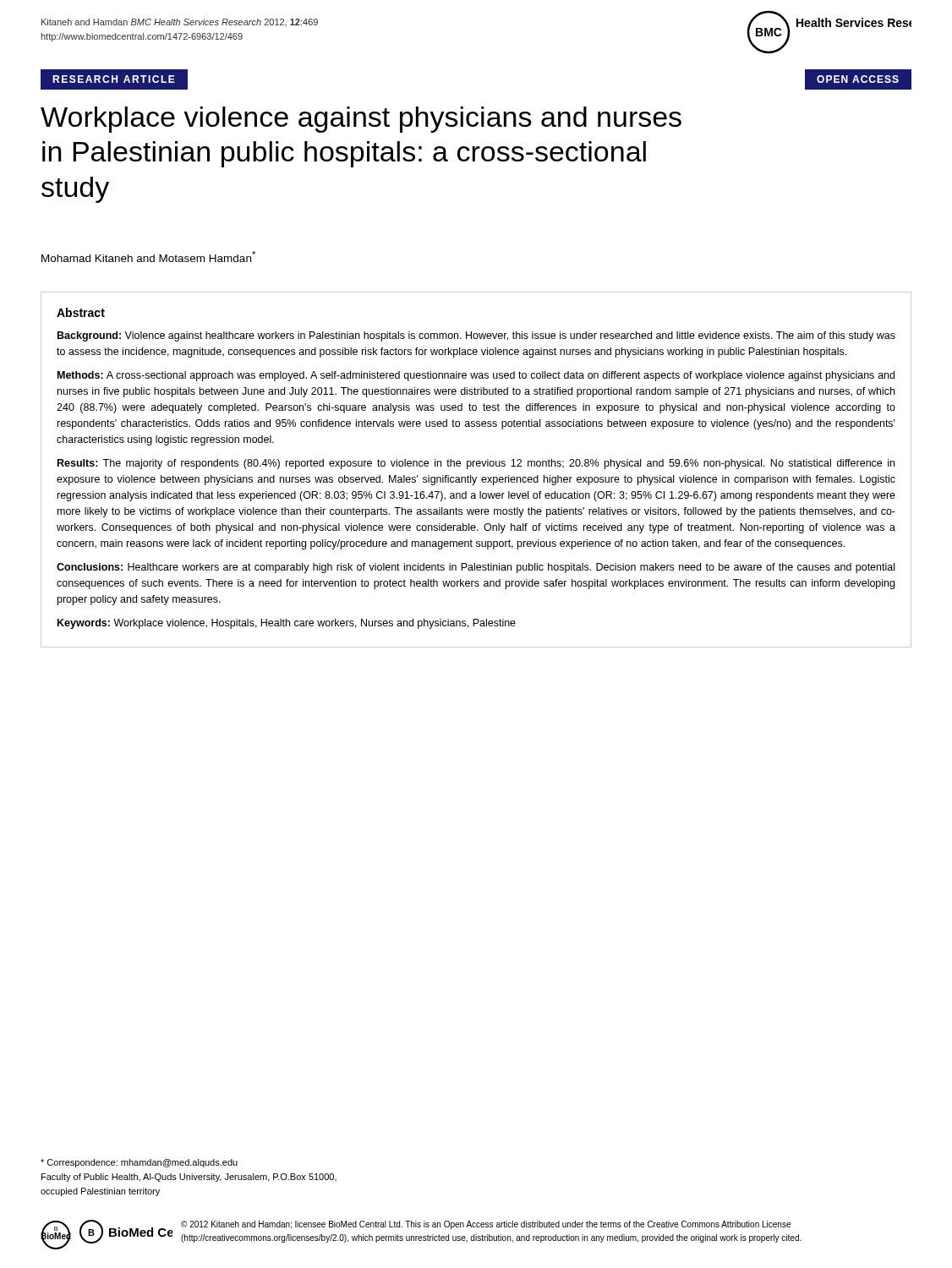Find the text with the text "Mohamad Kitaneh and Motasem Hamdan*"
952x1268 pixels.
[x=148, y=256]
